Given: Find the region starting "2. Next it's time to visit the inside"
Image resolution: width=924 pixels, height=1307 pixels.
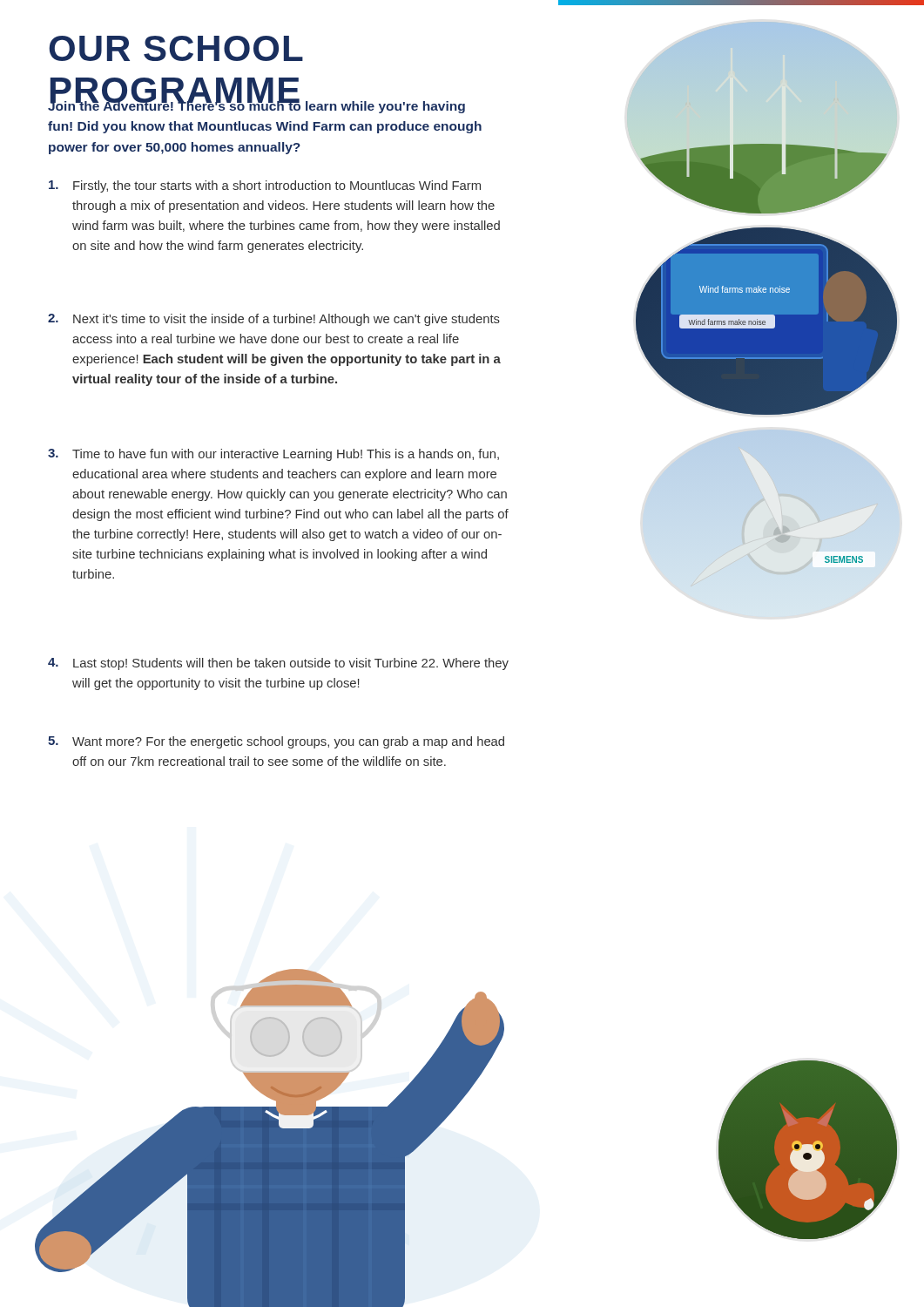Looking at the screenshot, I should [279, 349].
